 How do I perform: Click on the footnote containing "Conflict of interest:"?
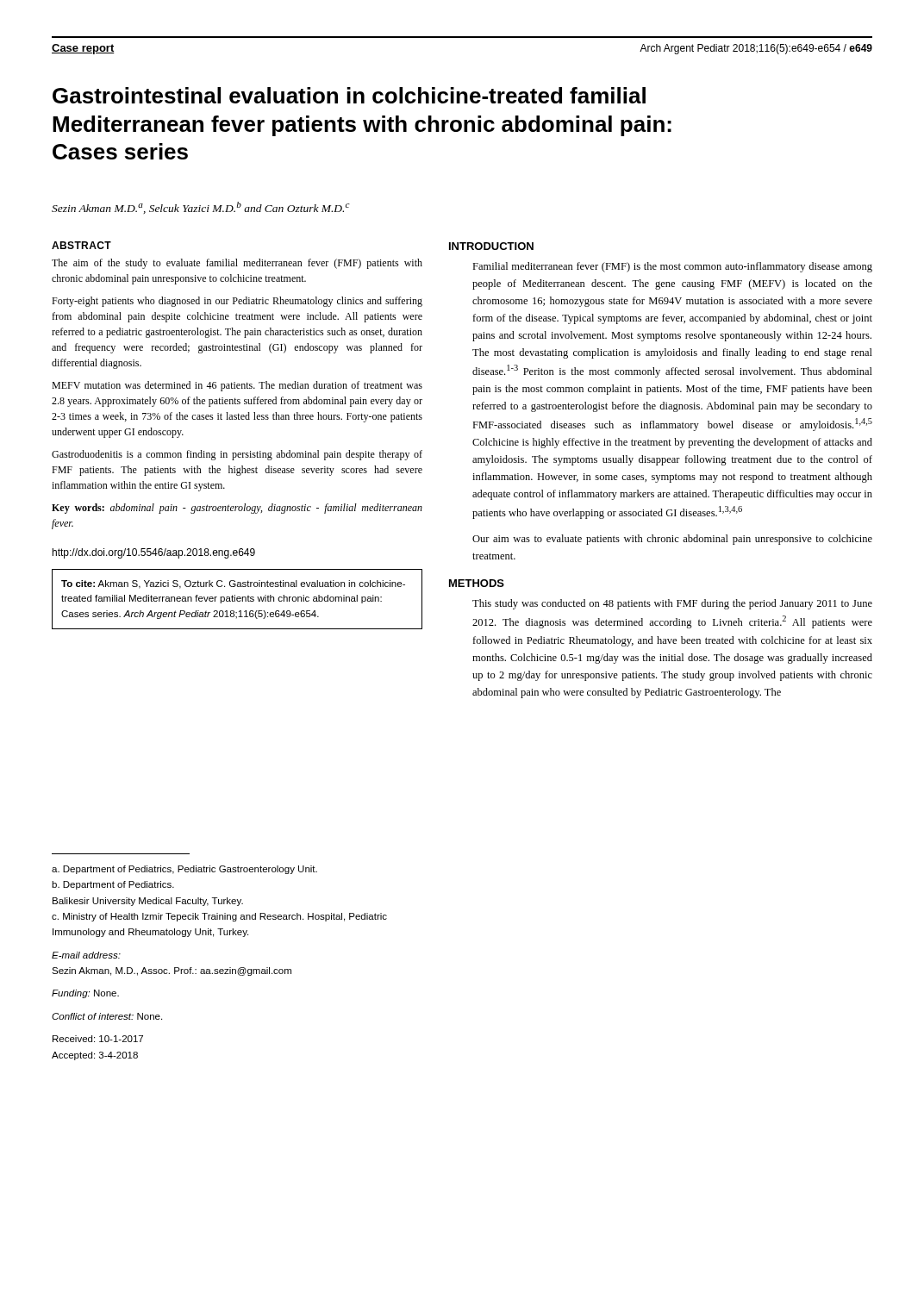click(107, 1016)
